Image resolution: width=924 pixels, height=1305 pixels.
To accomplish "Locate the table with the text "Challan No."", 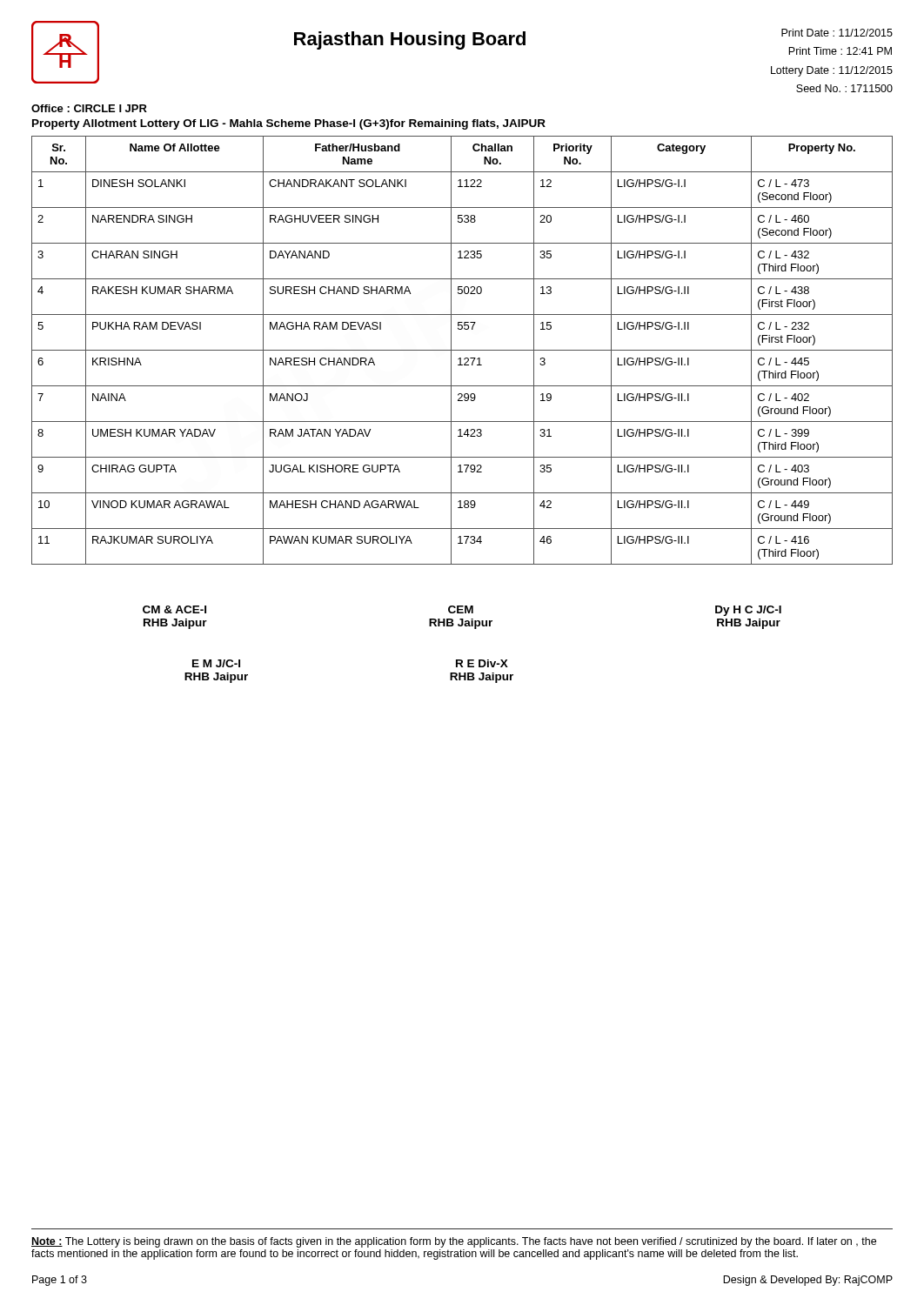I will [462, 350].
